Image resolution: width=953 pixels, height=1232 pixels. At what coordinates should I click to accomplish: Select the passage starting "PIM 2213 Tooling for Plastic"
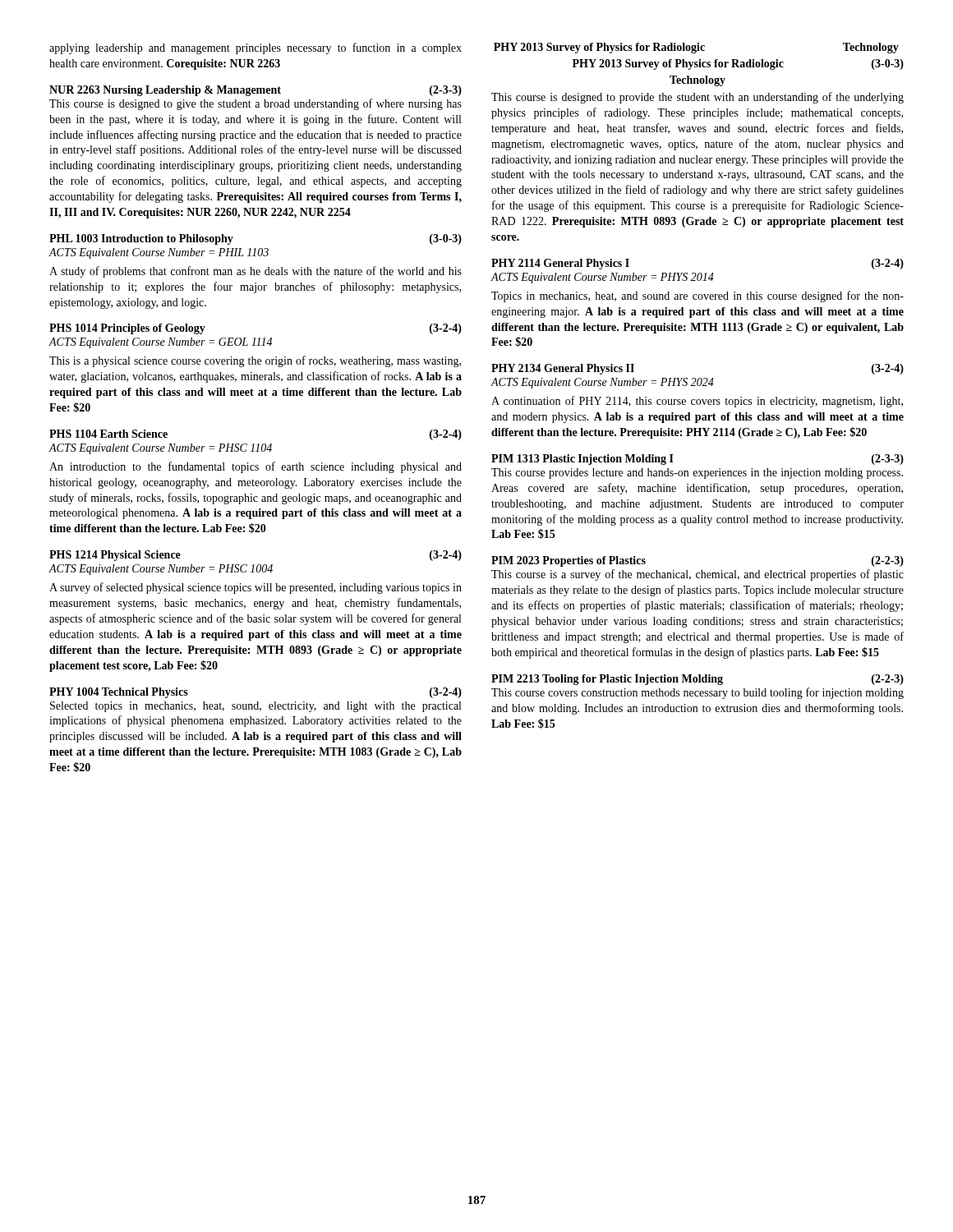click(698, 702)
